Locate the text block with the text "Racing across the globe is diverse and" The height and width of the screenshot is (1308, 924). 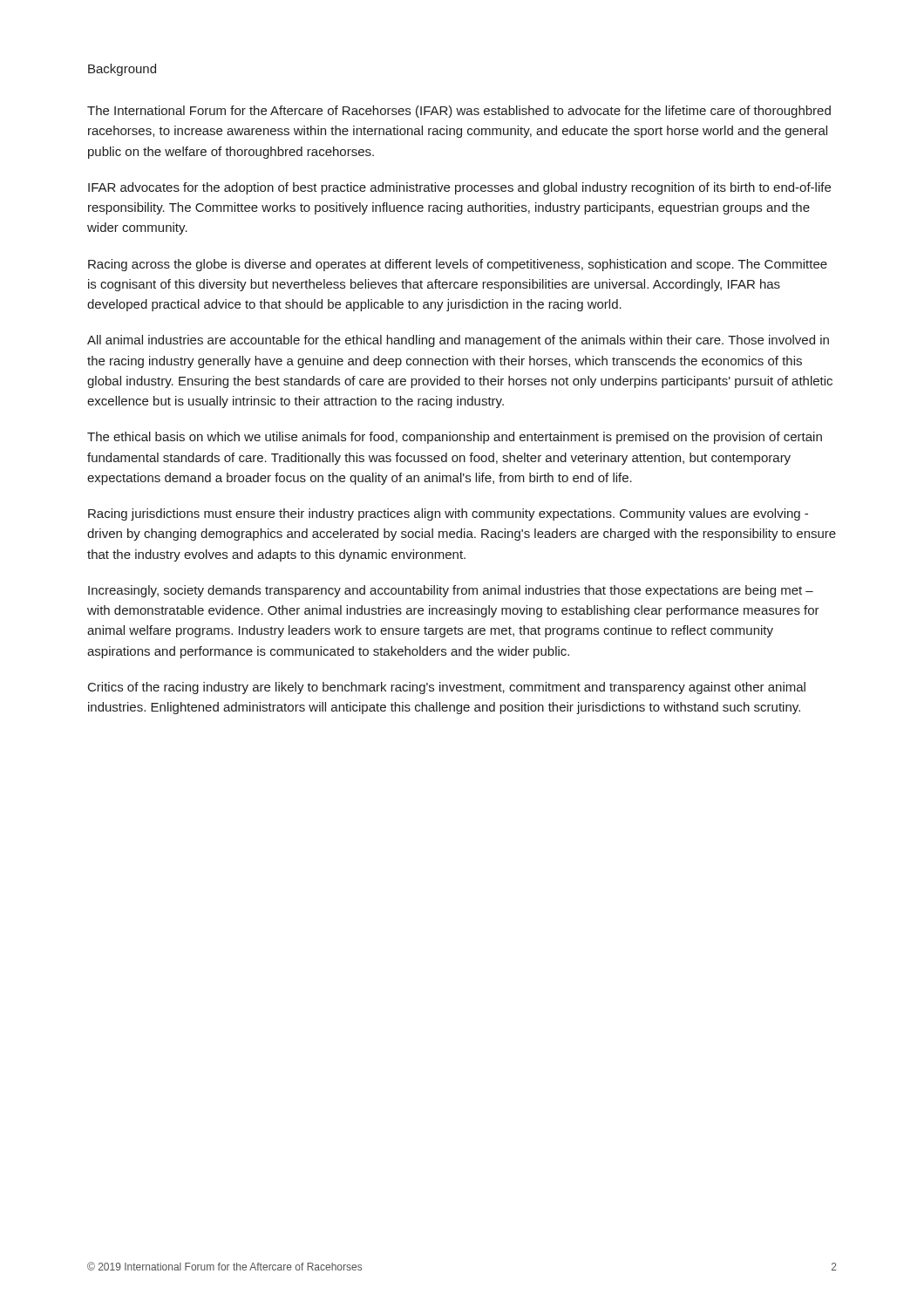click(x=457, y=284)
